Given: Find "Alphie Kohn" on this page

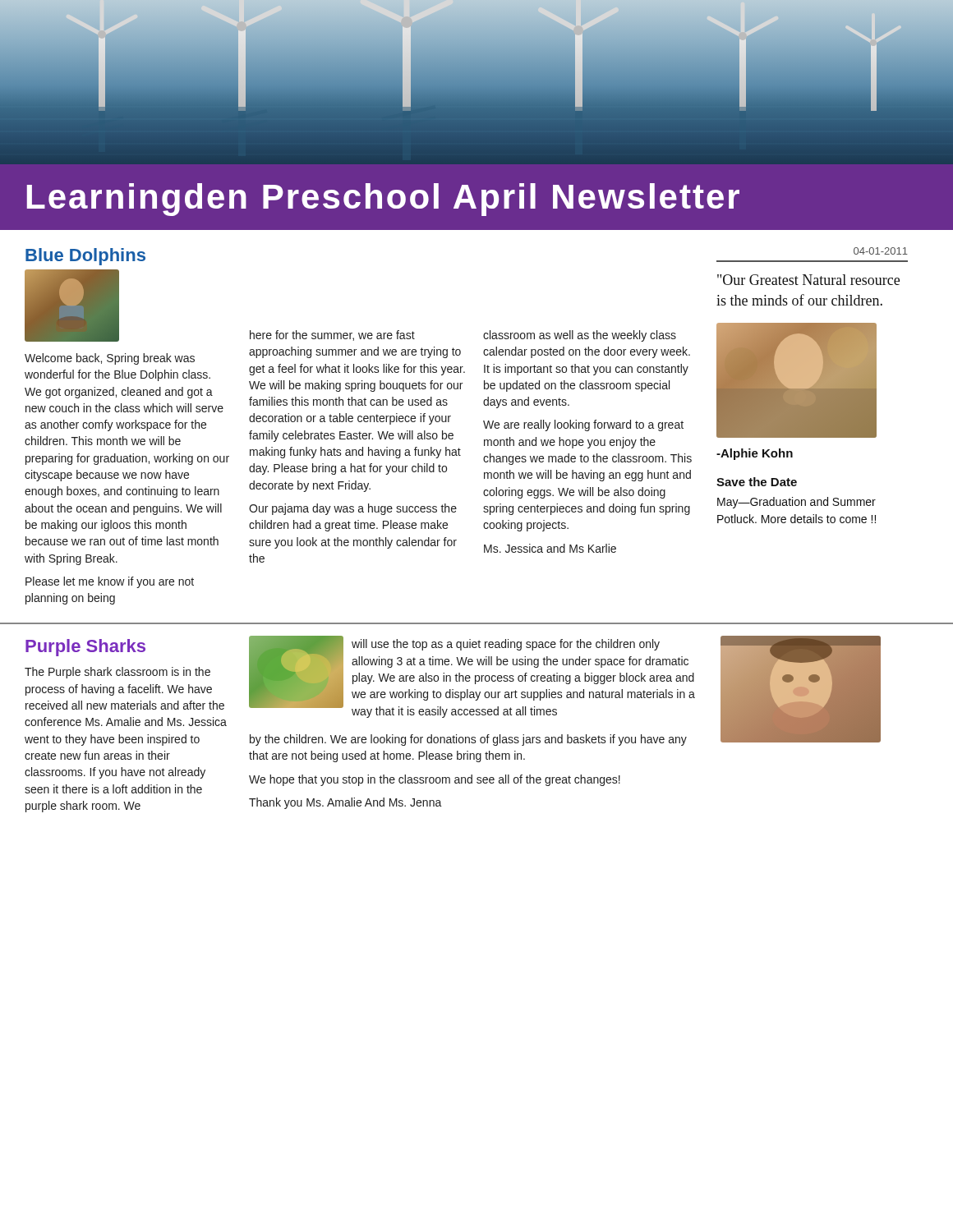Looking at the screenshot, I should point(755,453).
